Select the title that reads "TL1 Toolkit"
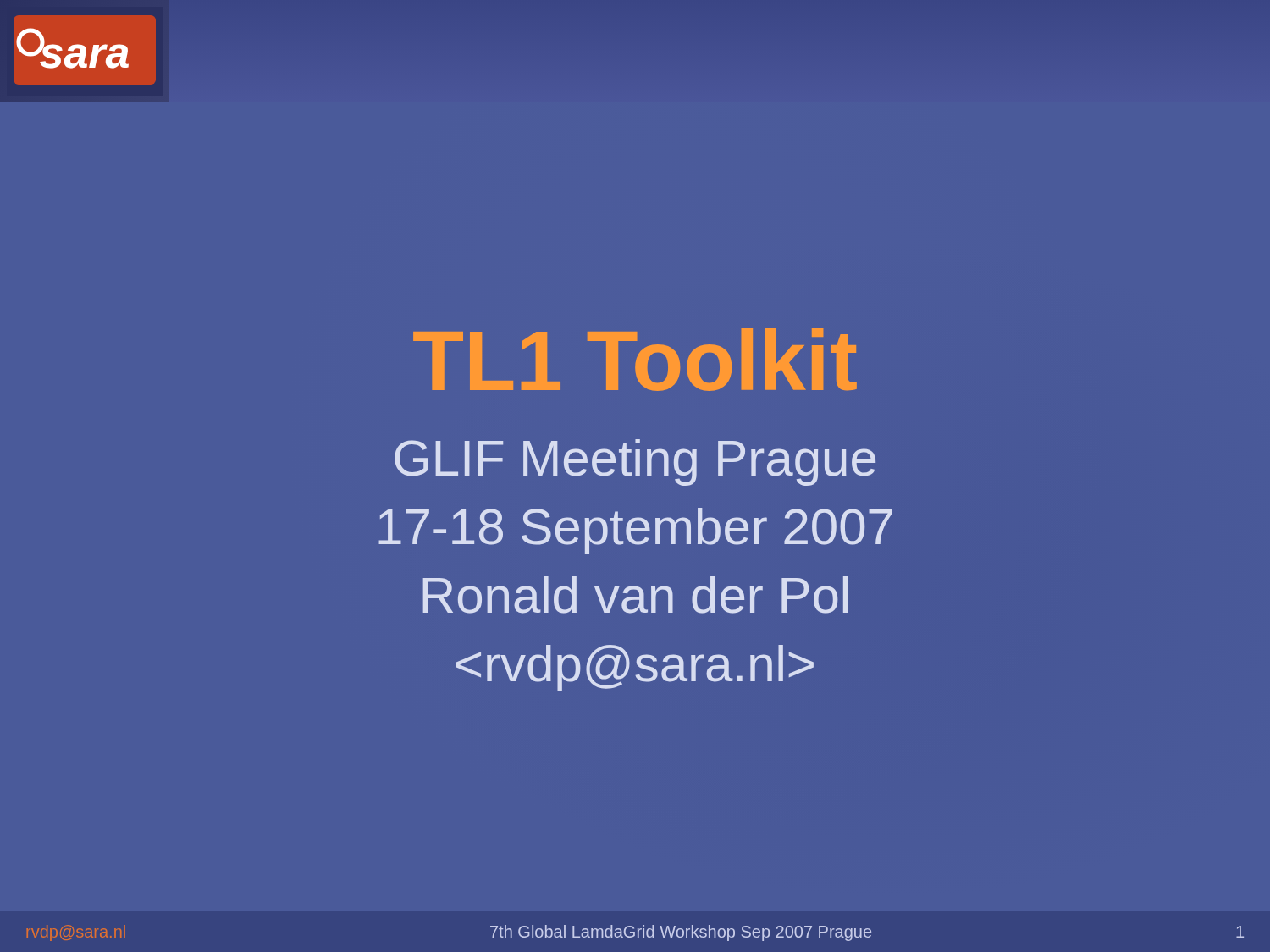Viewport: 1270px width, 952px height. pyautogui.click(x=635, y=360)
